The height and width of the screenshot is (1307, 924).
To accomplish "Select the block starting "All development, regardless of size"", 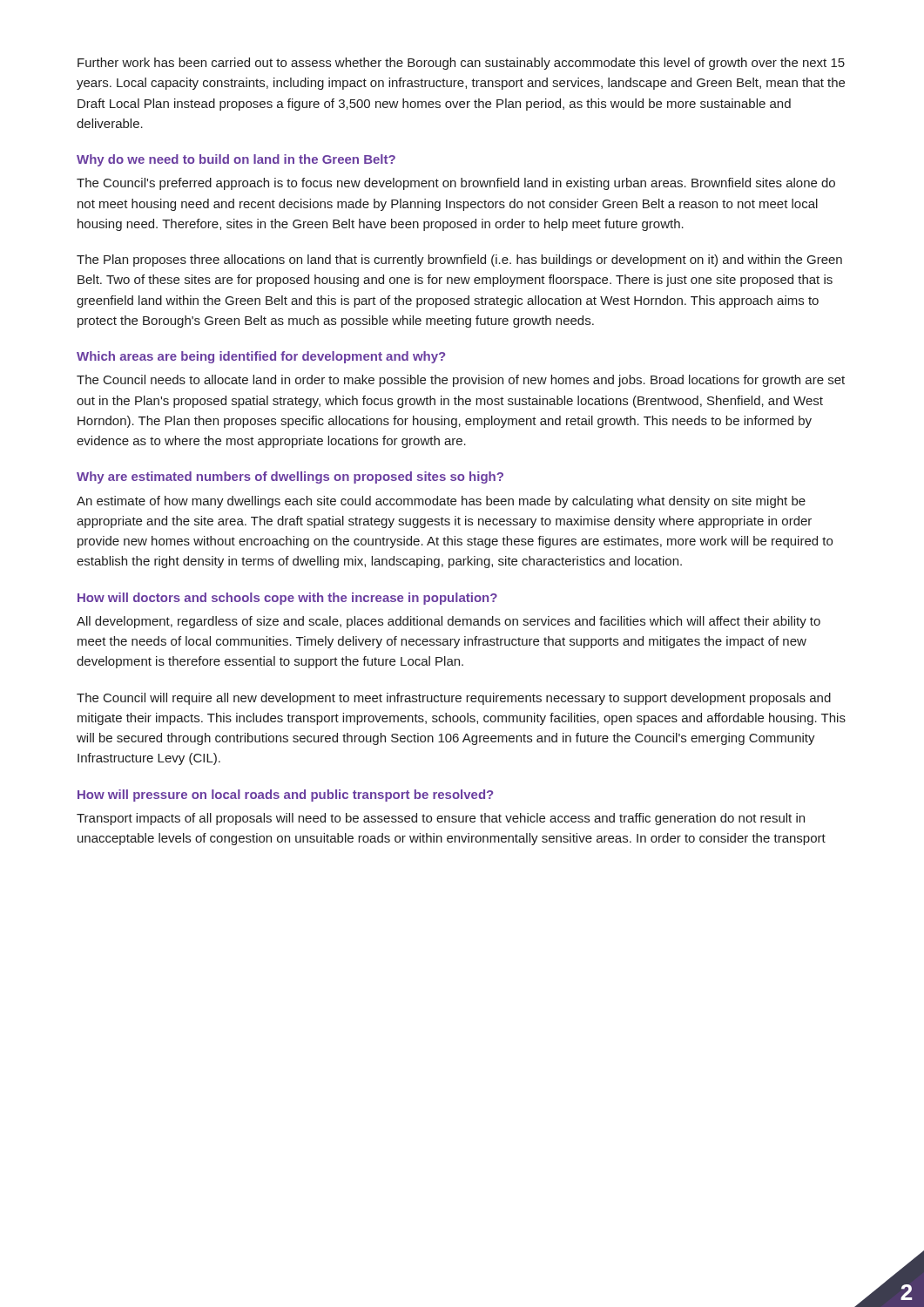I will click(x=449, y=641).
